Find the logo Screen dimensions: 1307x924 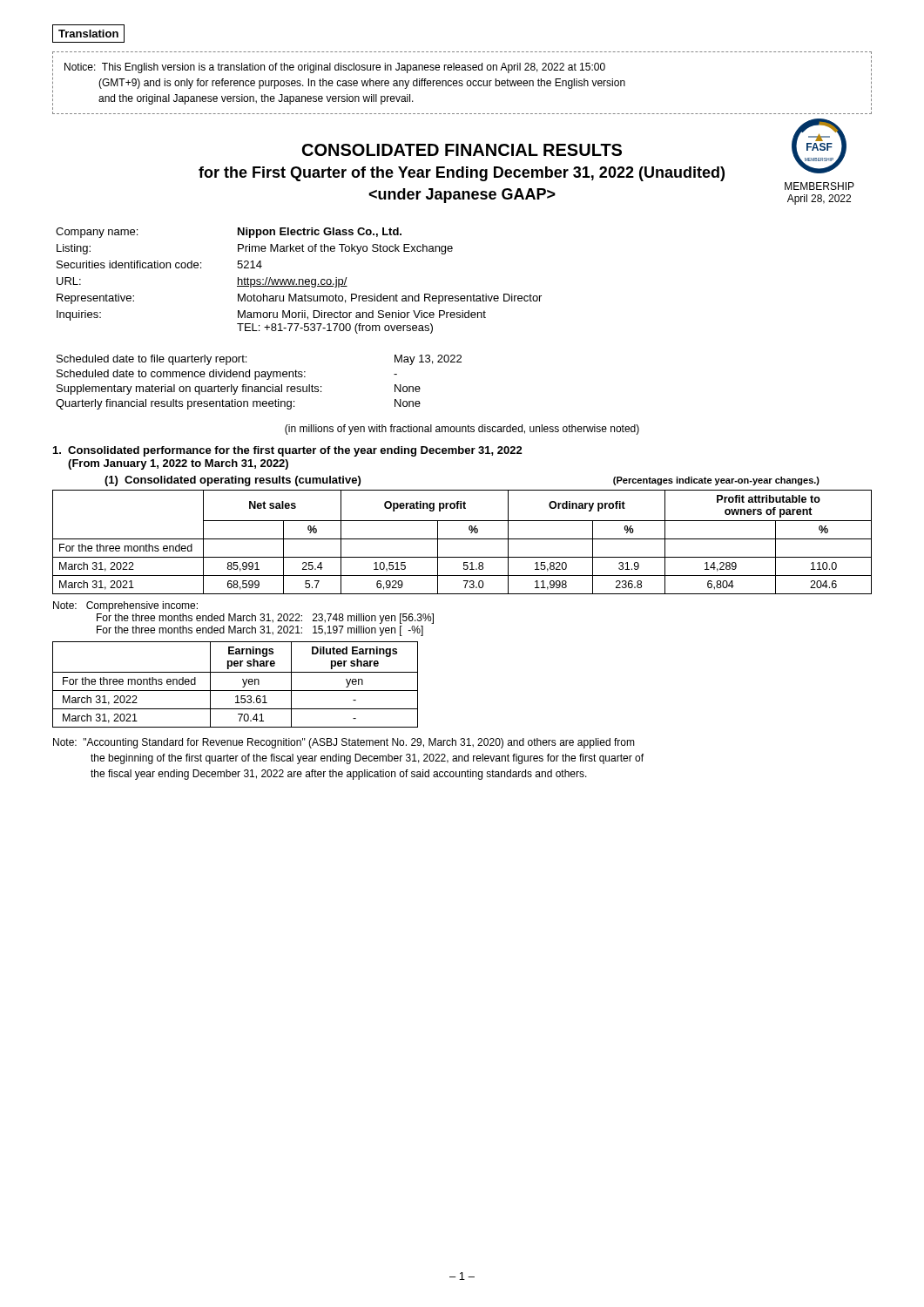[x=819, y=161]
